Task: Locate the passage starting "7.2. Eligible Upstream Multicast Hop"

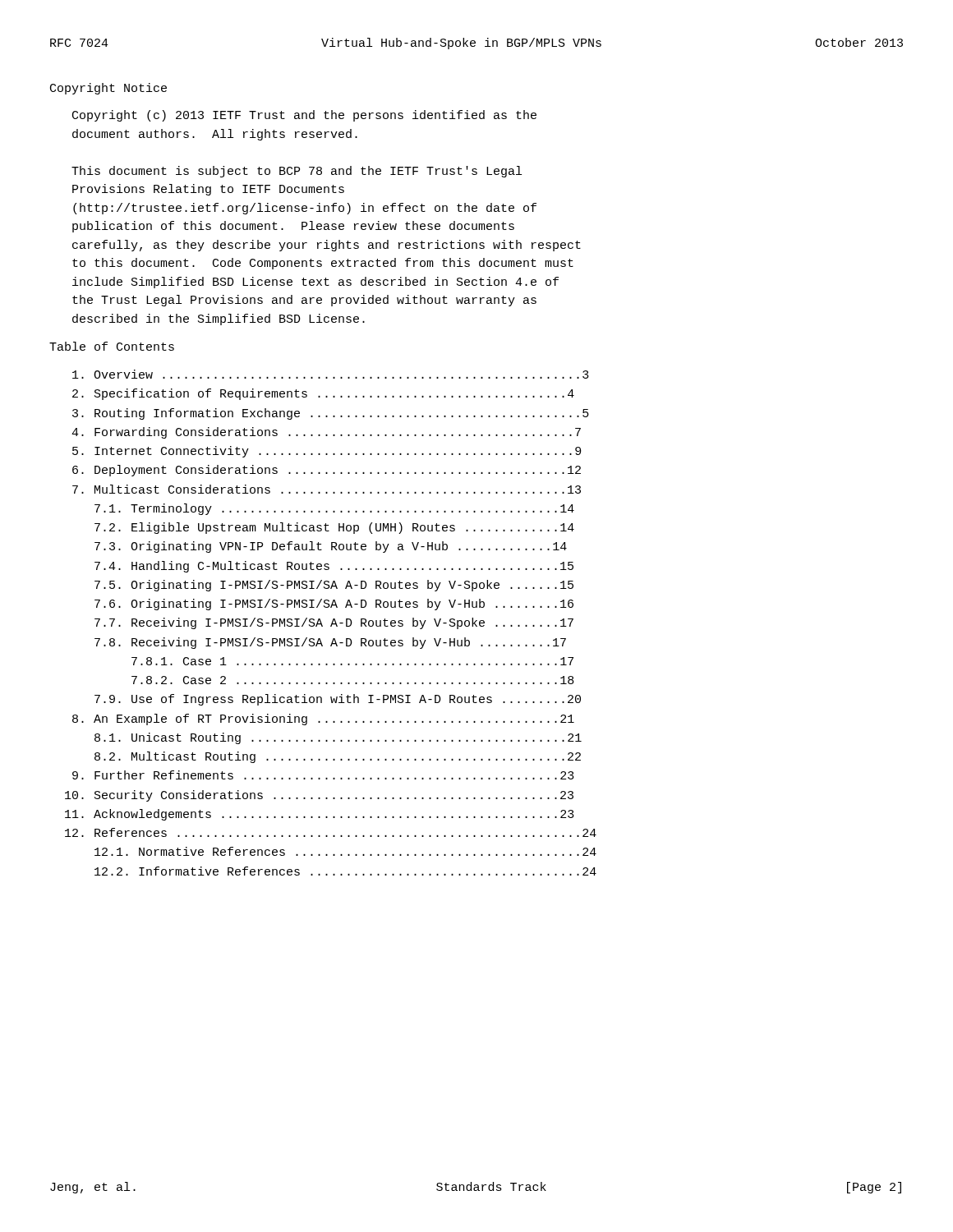Action: (x=312, y=529)
